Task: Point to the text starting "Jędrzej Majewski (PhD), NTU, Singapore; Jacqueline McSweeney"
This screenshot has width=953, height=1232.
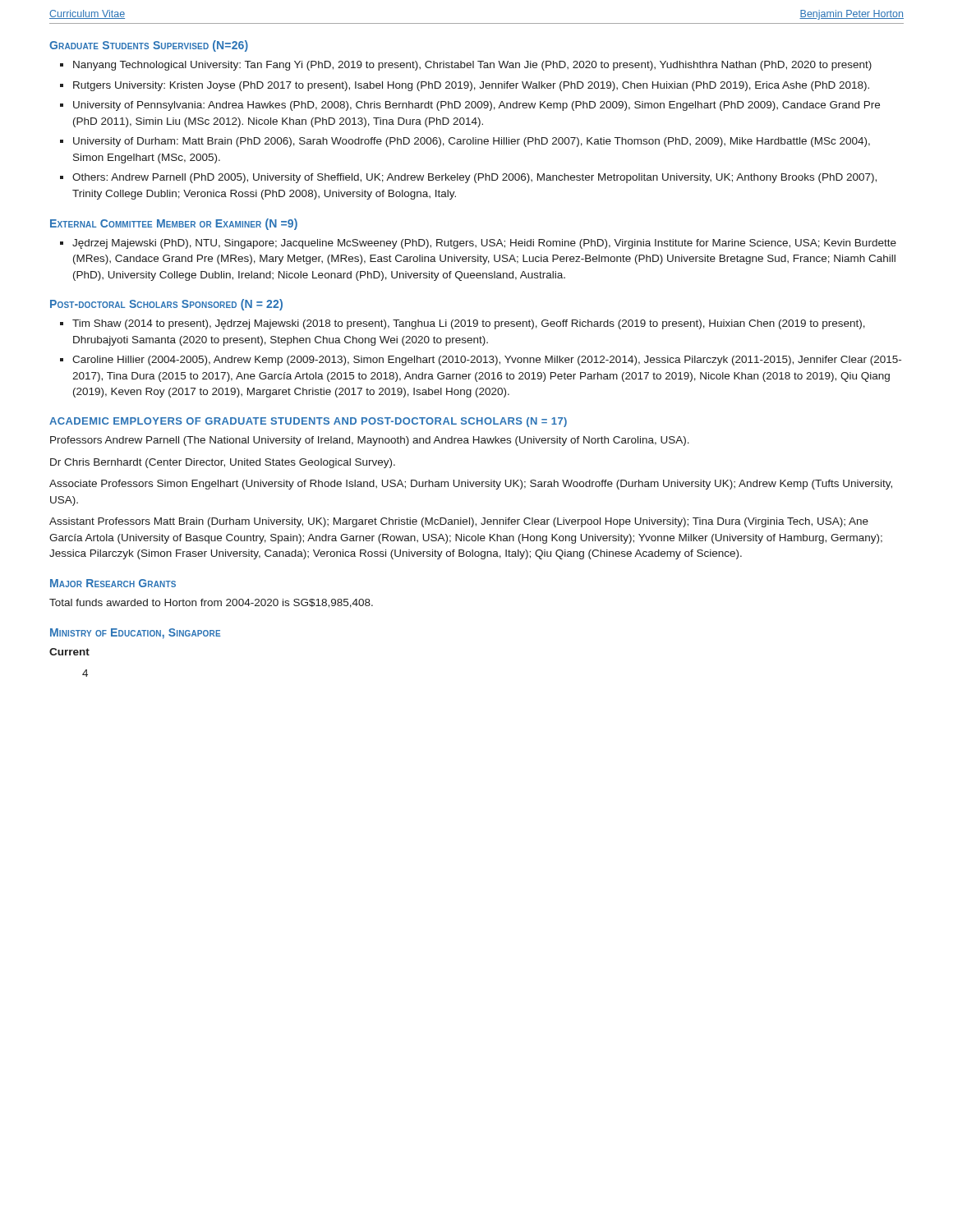Action: [484, 258]
